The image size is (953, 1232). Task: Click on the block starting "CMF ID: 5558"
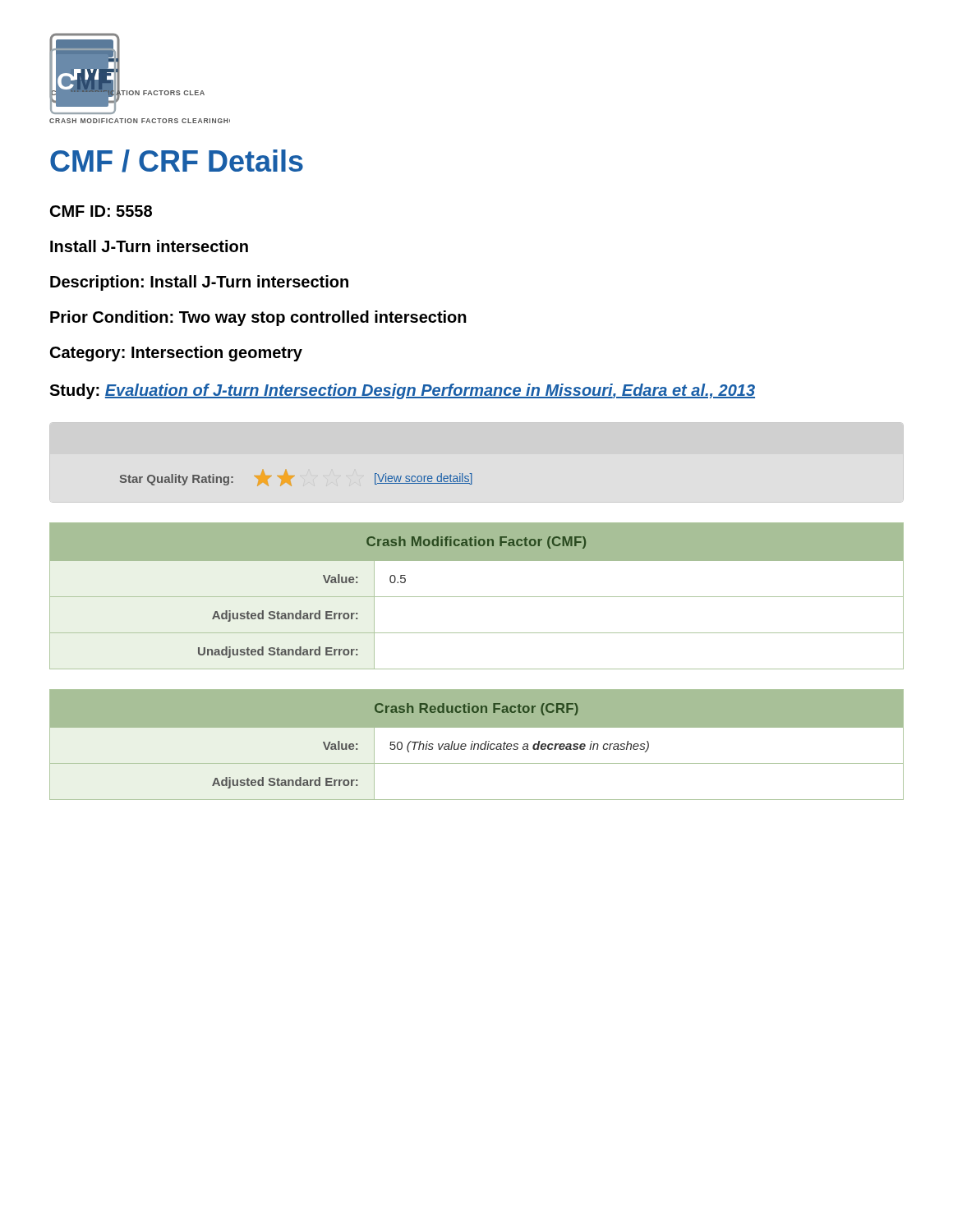pyautogui.click(x=101, y=211)
